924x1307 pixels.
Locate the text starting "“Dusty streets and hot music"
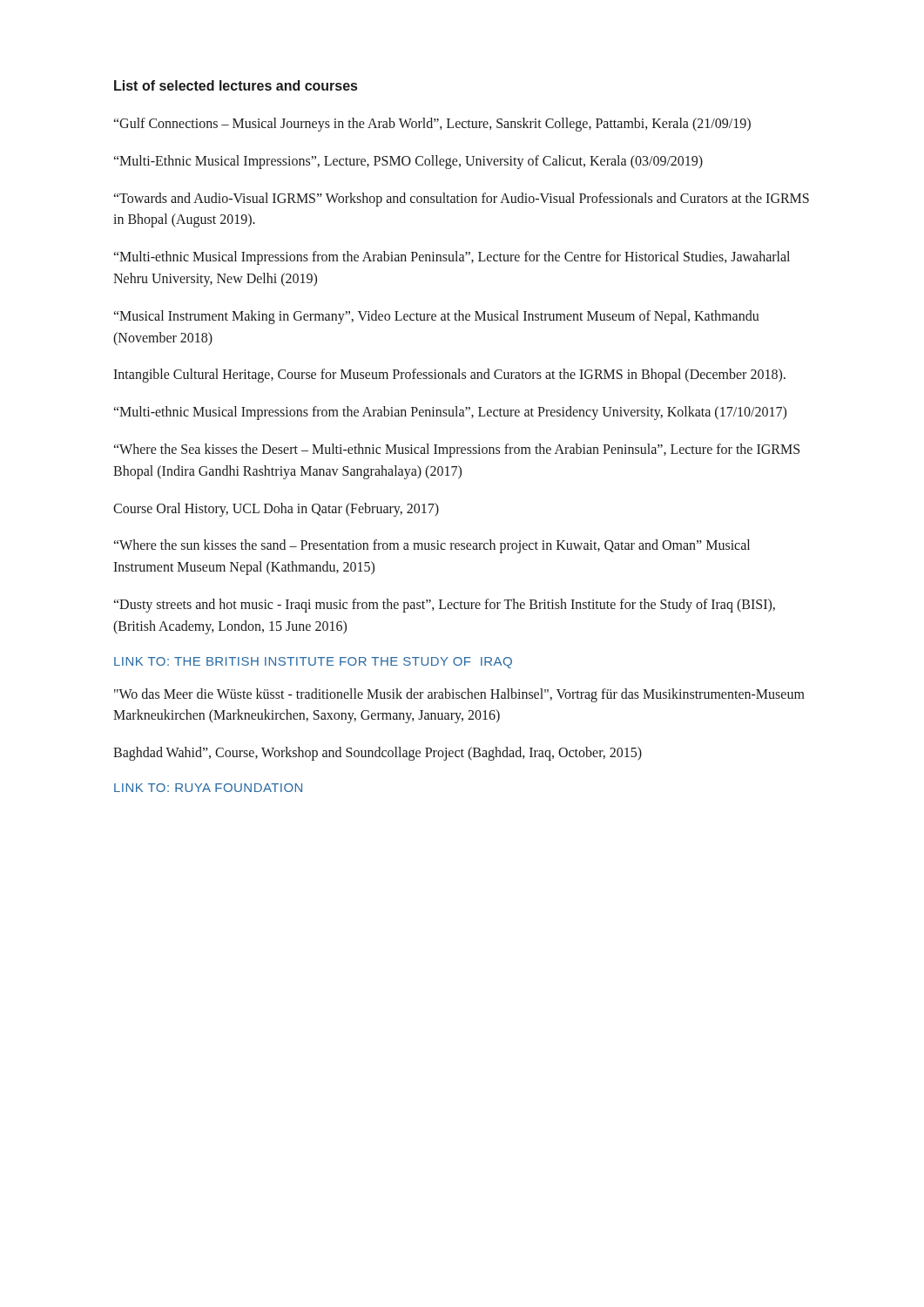[444, 615]
